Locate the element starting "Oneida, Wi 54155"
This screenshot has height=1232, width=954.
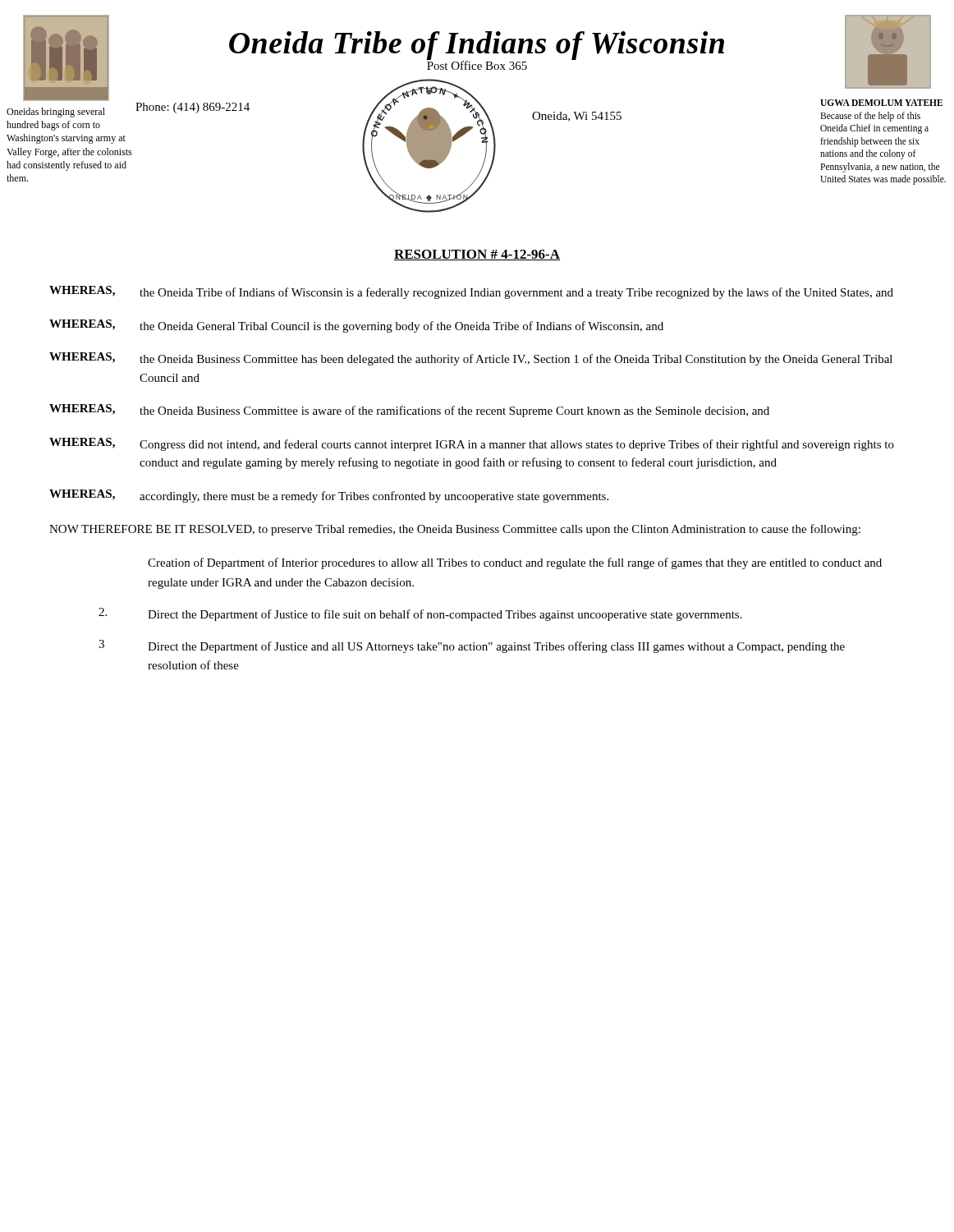point(577,116)
